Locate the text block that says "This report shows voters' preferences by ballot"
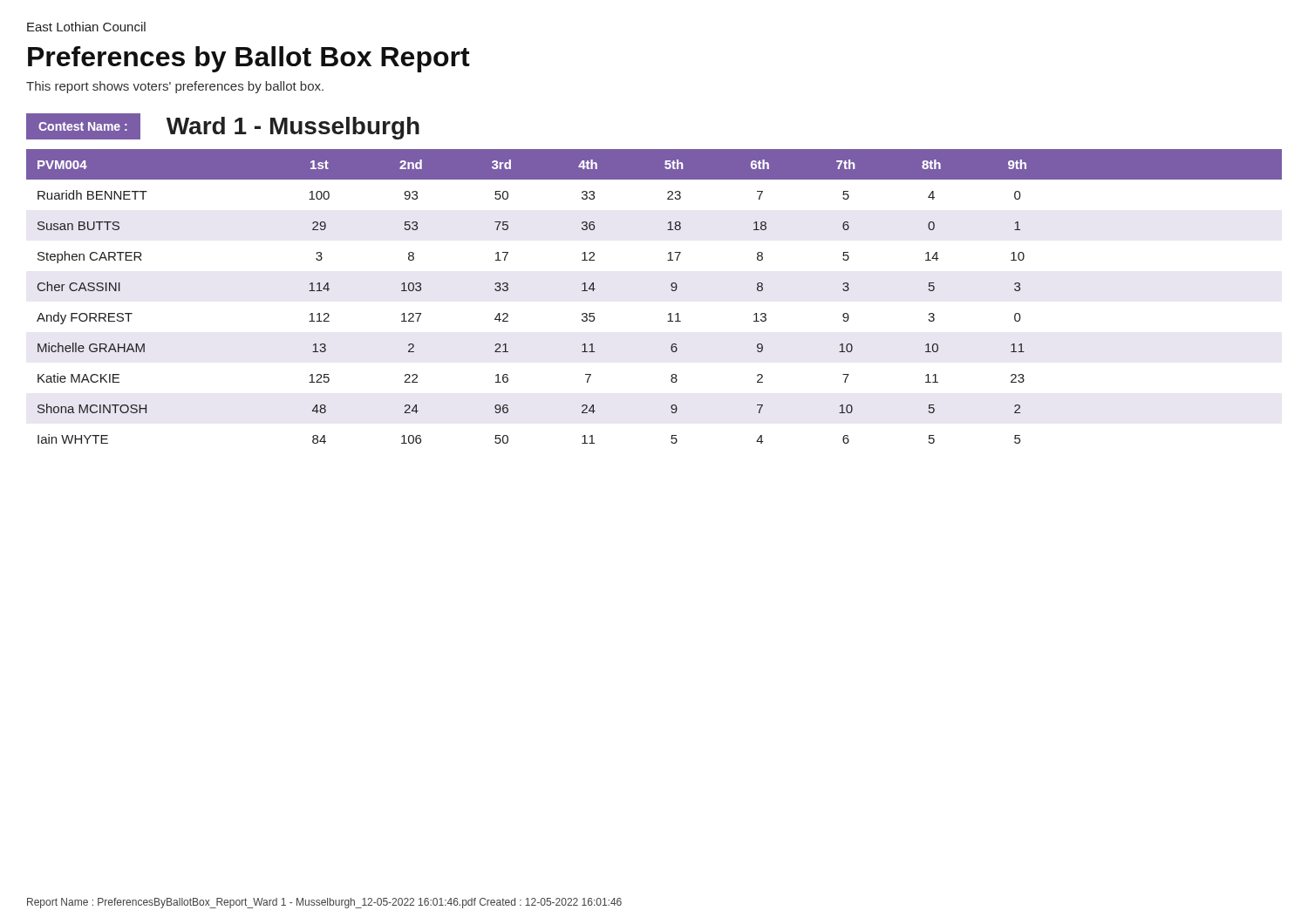 pos(175,86)
